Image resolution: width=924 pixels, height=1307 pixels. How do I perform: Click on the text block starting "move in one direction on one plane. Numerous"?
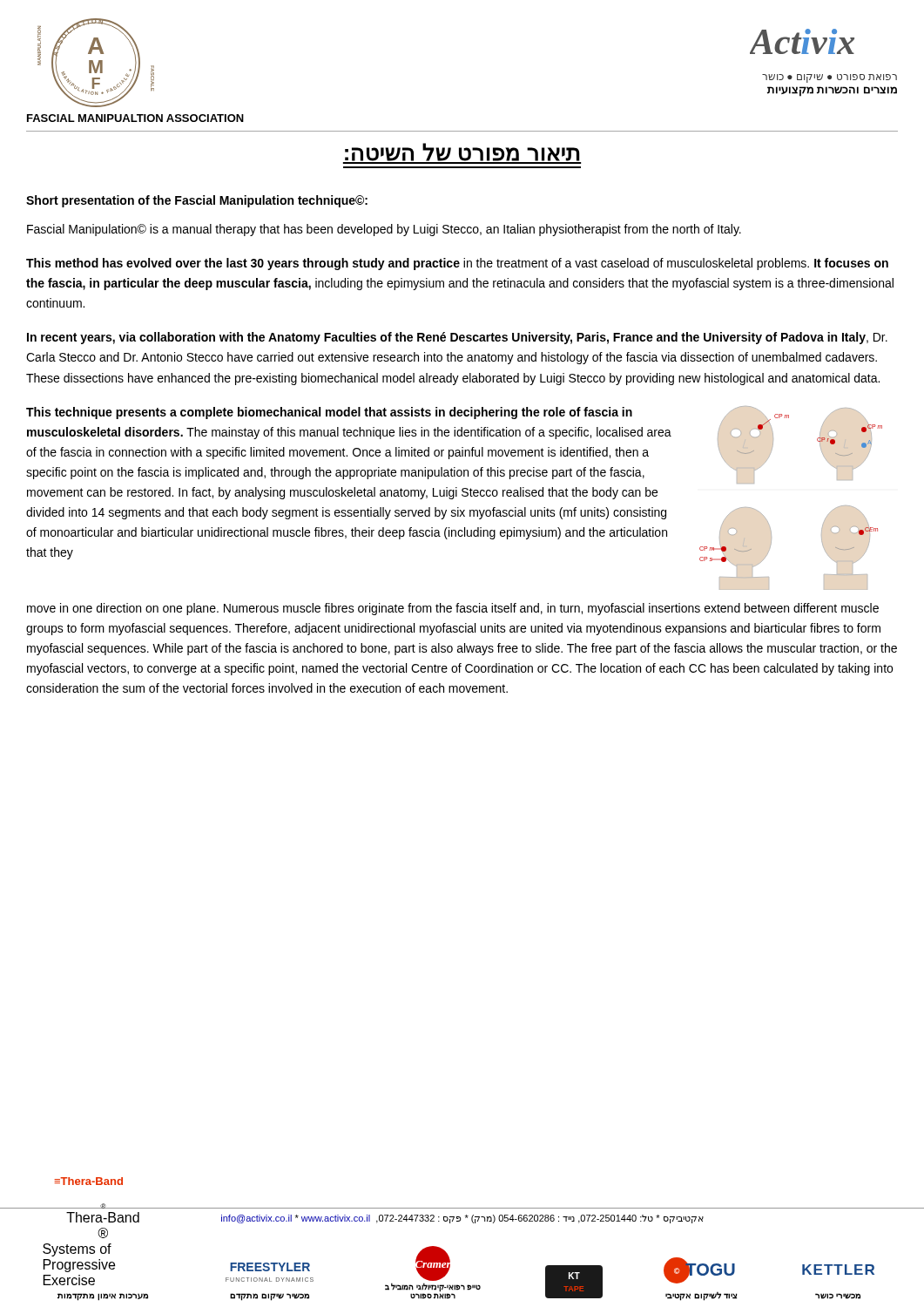[462, 648]
